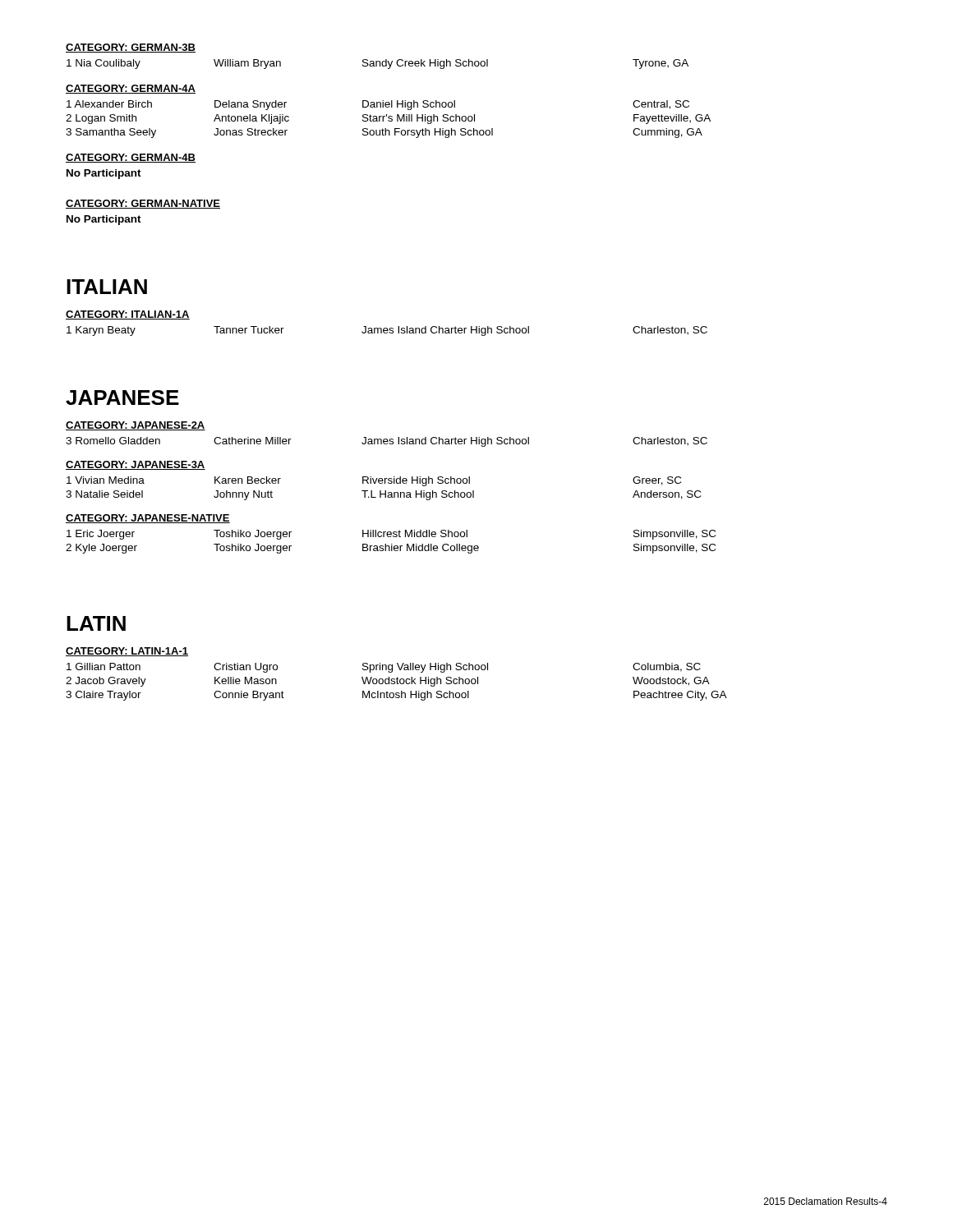Point to the text starting "CATEGORY: JAPANESE-3A"

tap(135, 464)
